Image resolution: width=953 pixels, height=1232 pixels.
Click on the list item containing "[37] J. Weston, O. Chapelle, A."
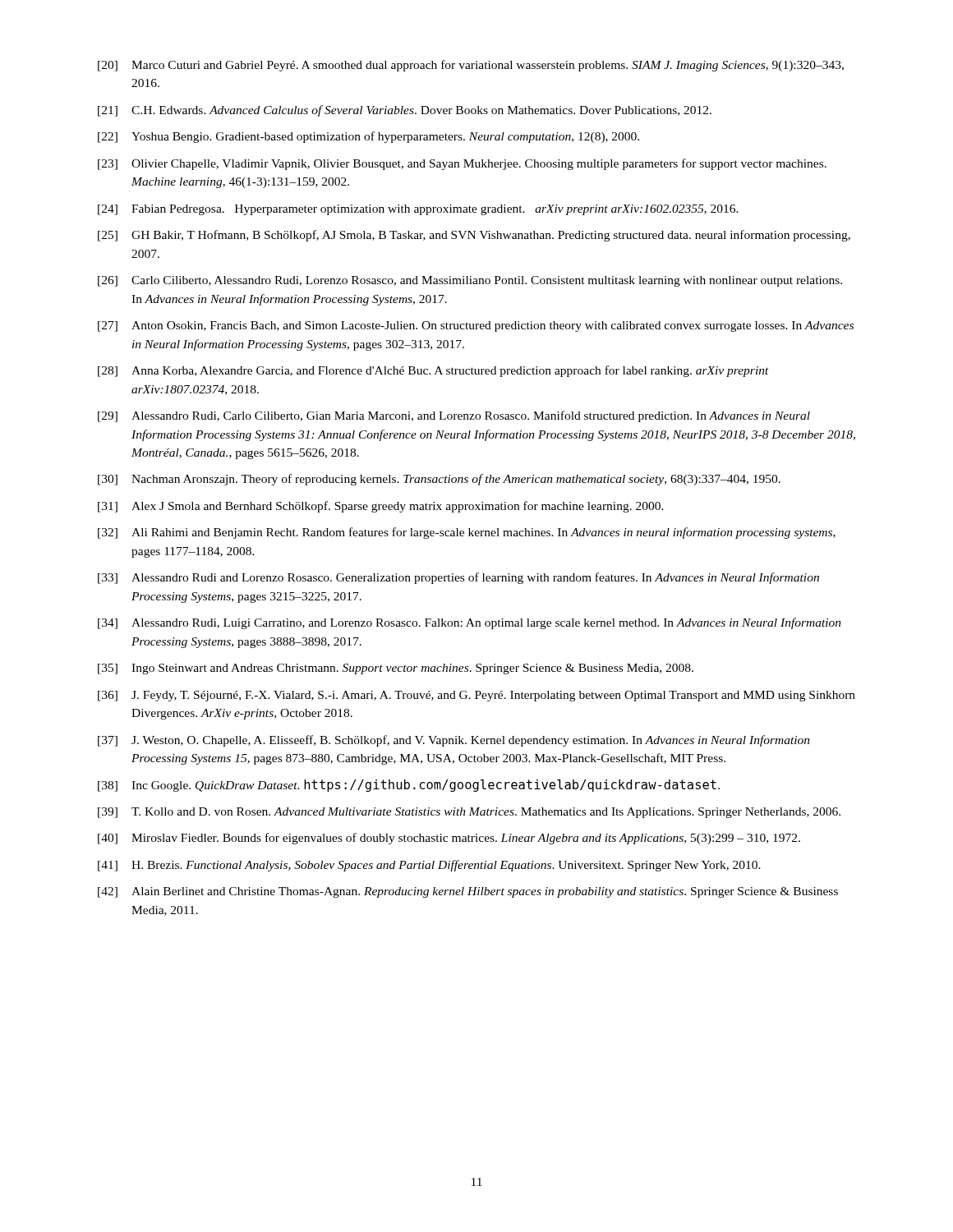[476, 749]
